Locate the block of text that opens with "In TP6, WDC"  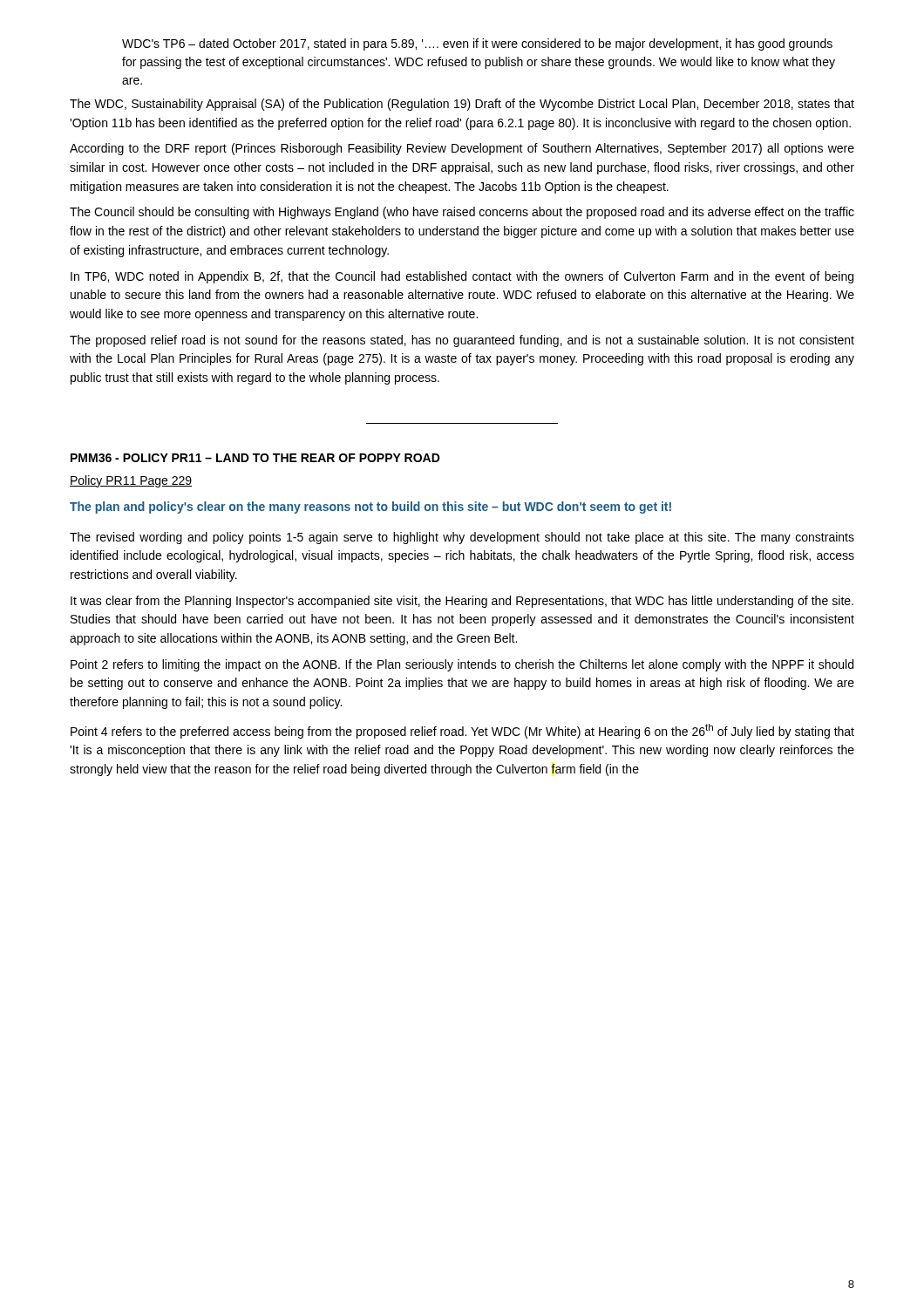pyautogui.click(x=462, y=295)
